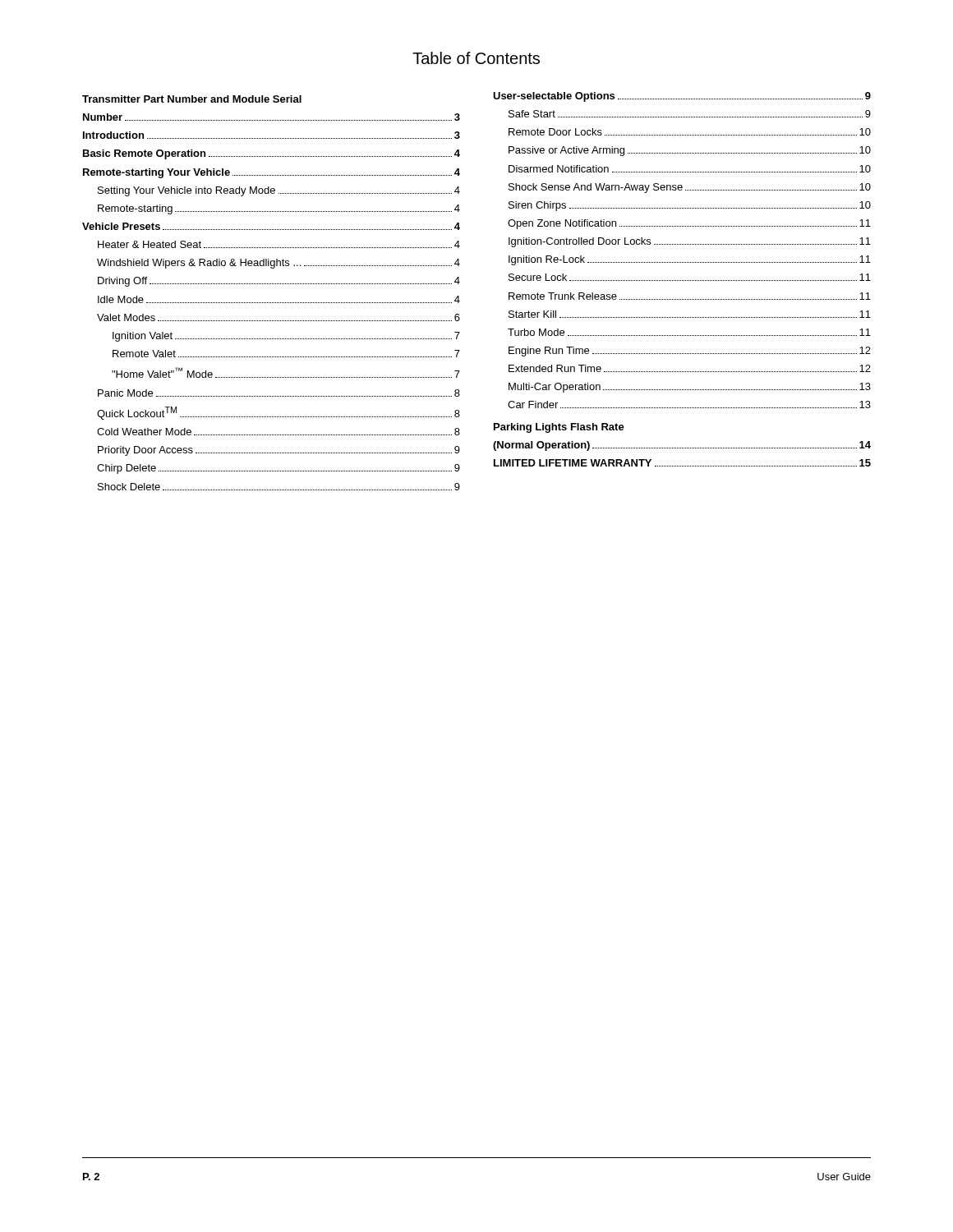Locate the list item with the text "Multi-Car Operation 13"
This screenshot has height=1232, width=953.
689,387
